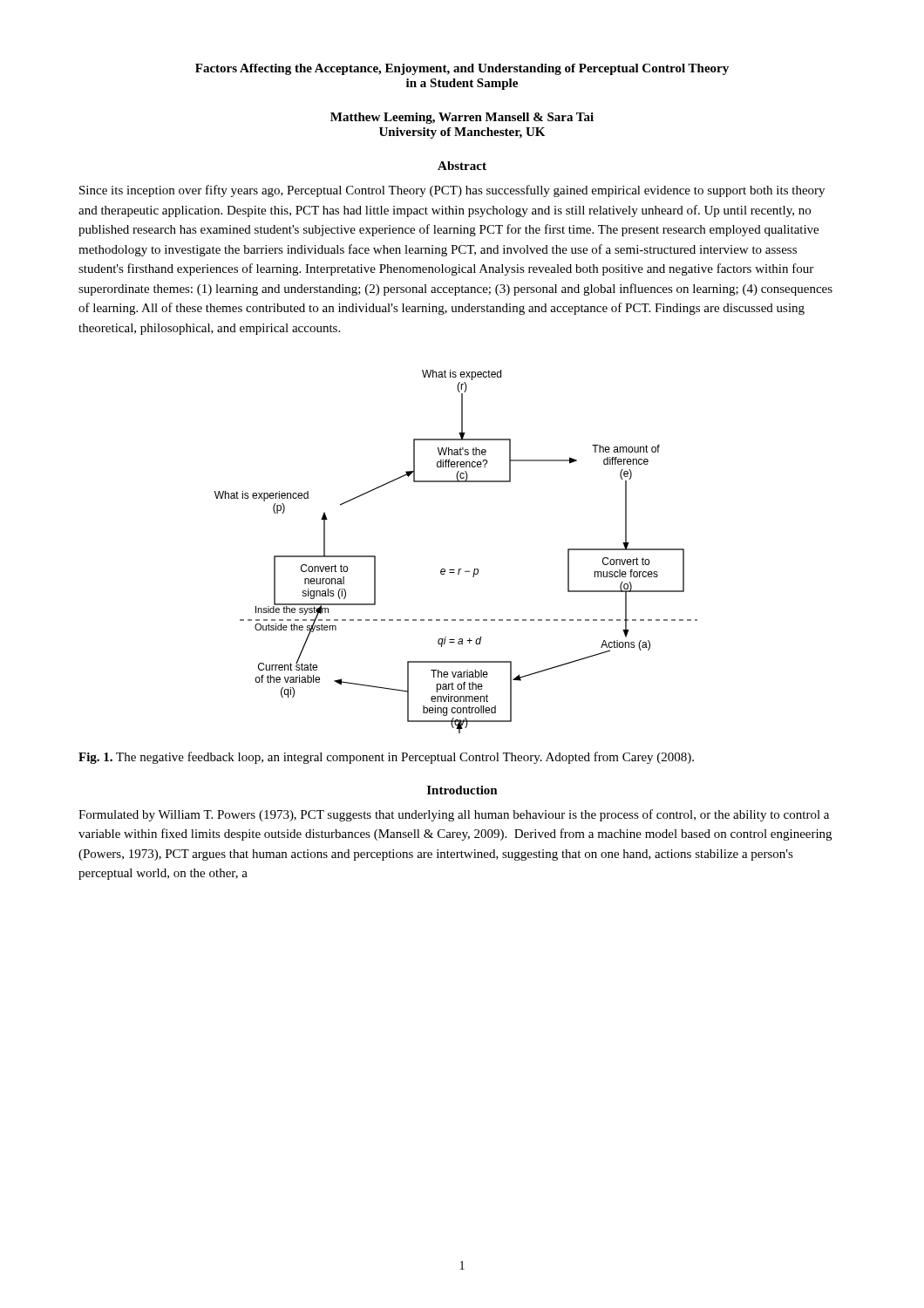Locate the flowchart
Screen dimensions: 1308x924
click(462, 548)
